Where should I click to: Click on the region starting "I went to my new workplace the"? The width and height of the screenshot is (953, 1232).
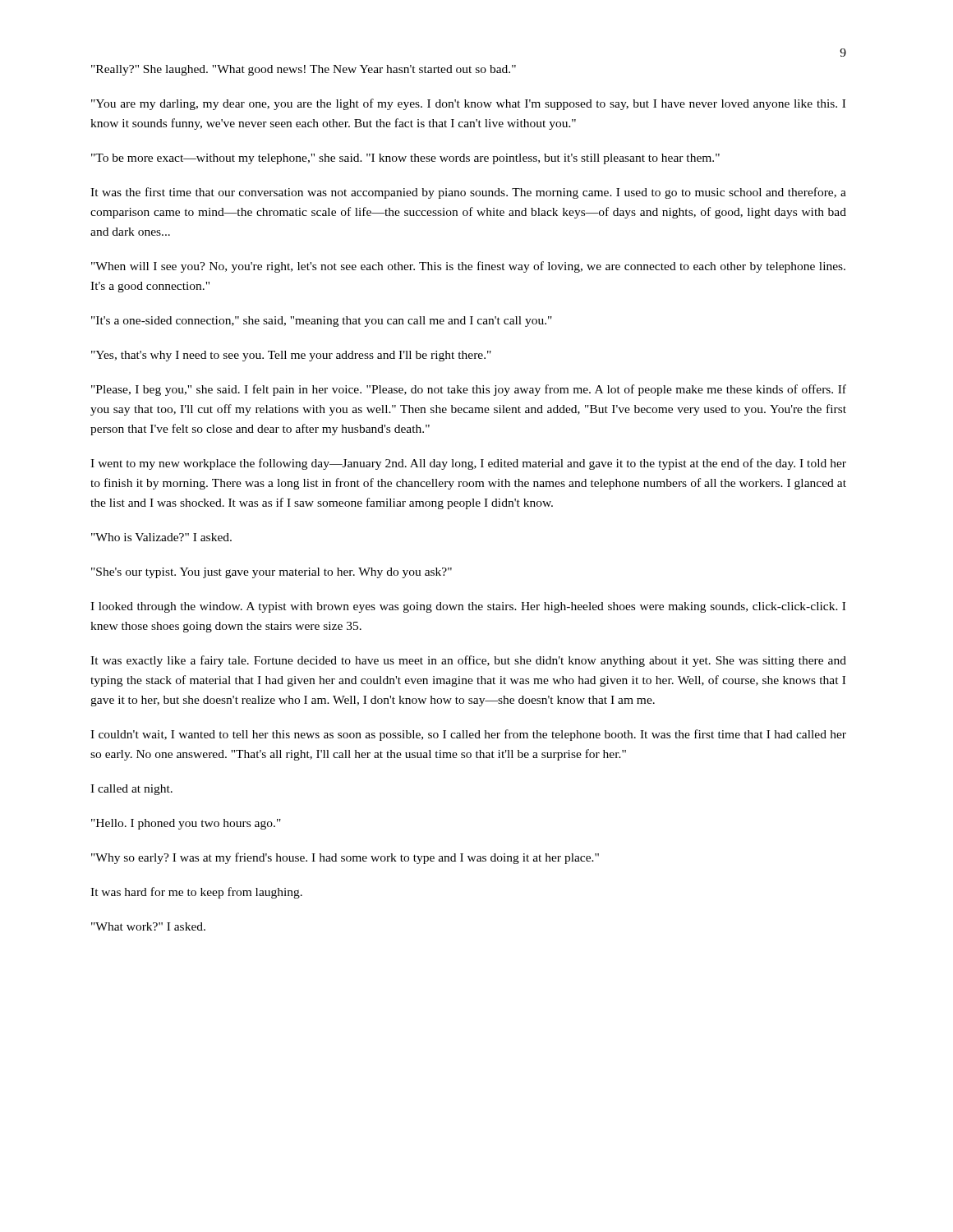(468, 483)
